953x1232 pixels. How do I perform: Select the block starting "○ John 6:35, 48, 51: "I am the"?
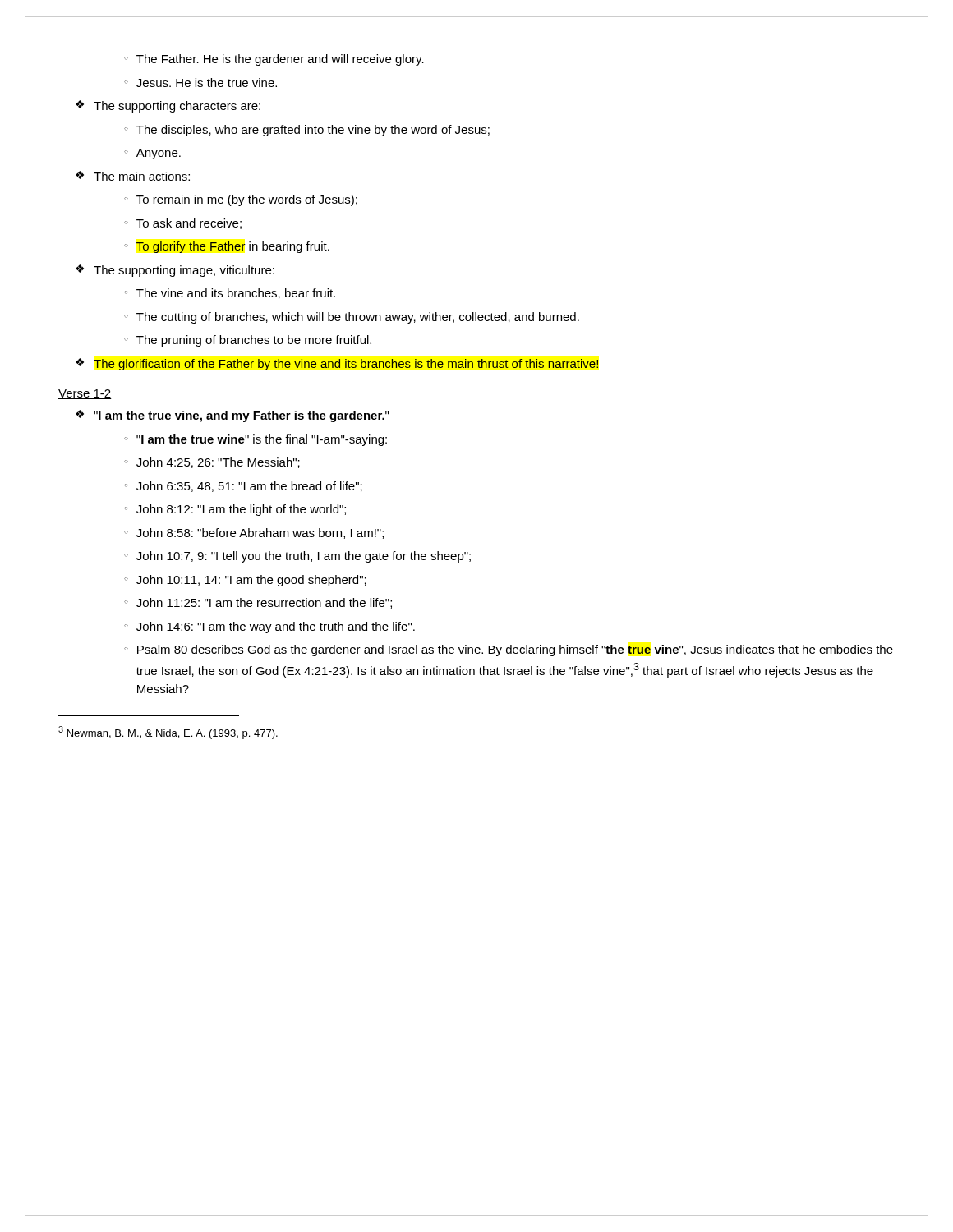(243, 487)
